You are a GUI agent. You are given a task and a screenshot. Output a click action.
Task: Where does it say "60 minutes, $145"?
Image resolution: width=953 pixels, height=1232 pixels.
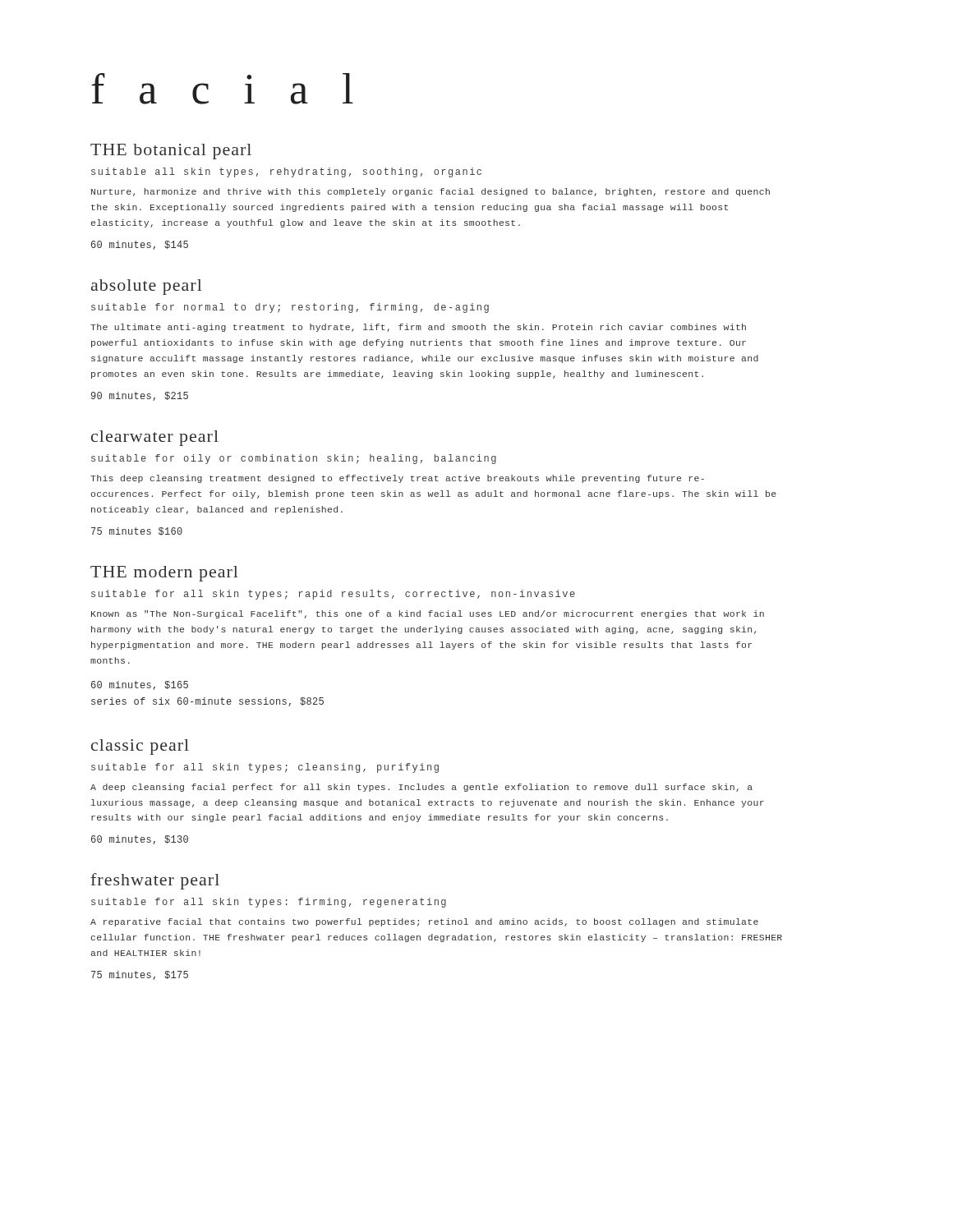(x=140, y=245)
